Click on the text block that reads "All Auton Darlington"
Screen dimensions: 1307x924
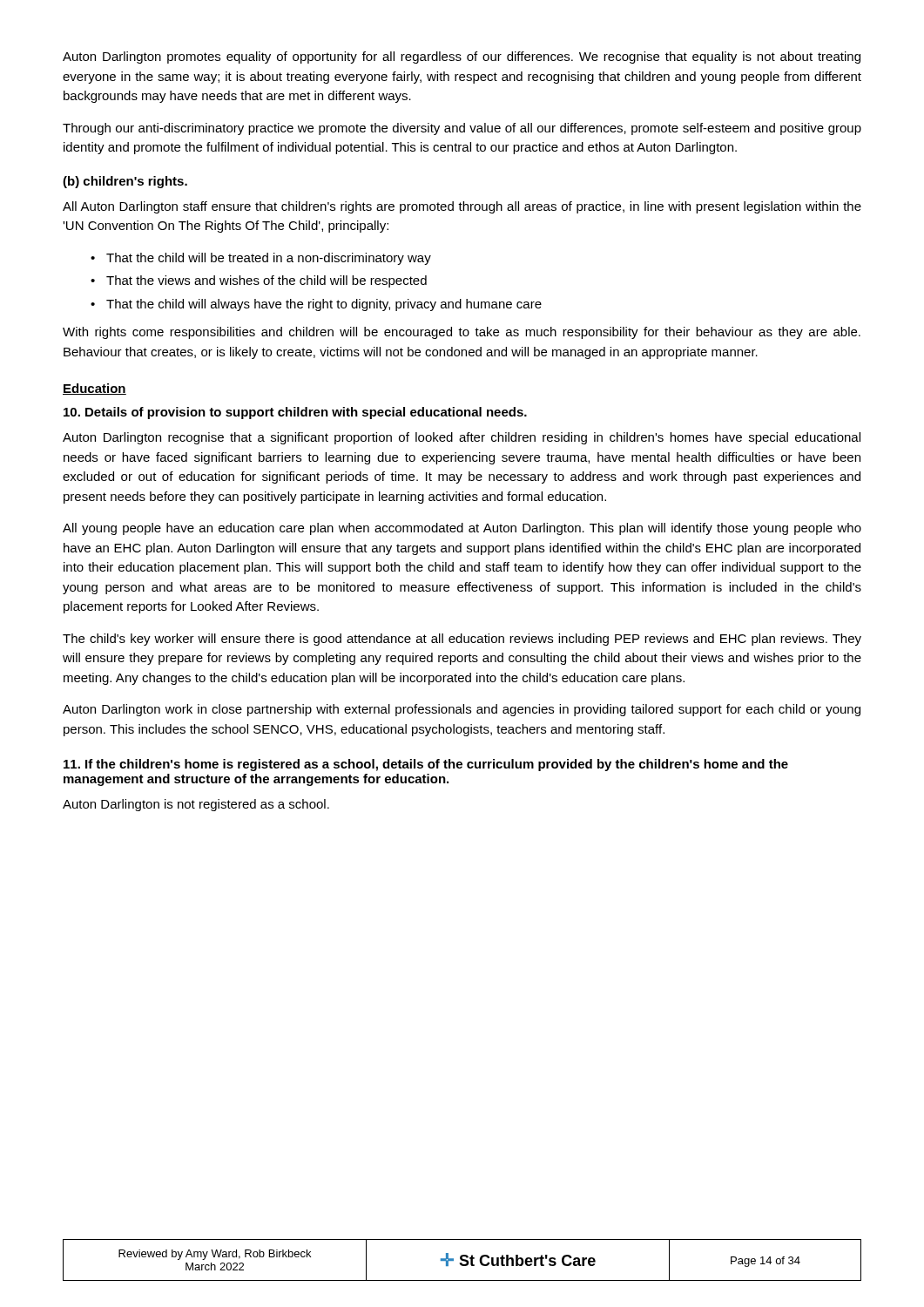(462, 215)
